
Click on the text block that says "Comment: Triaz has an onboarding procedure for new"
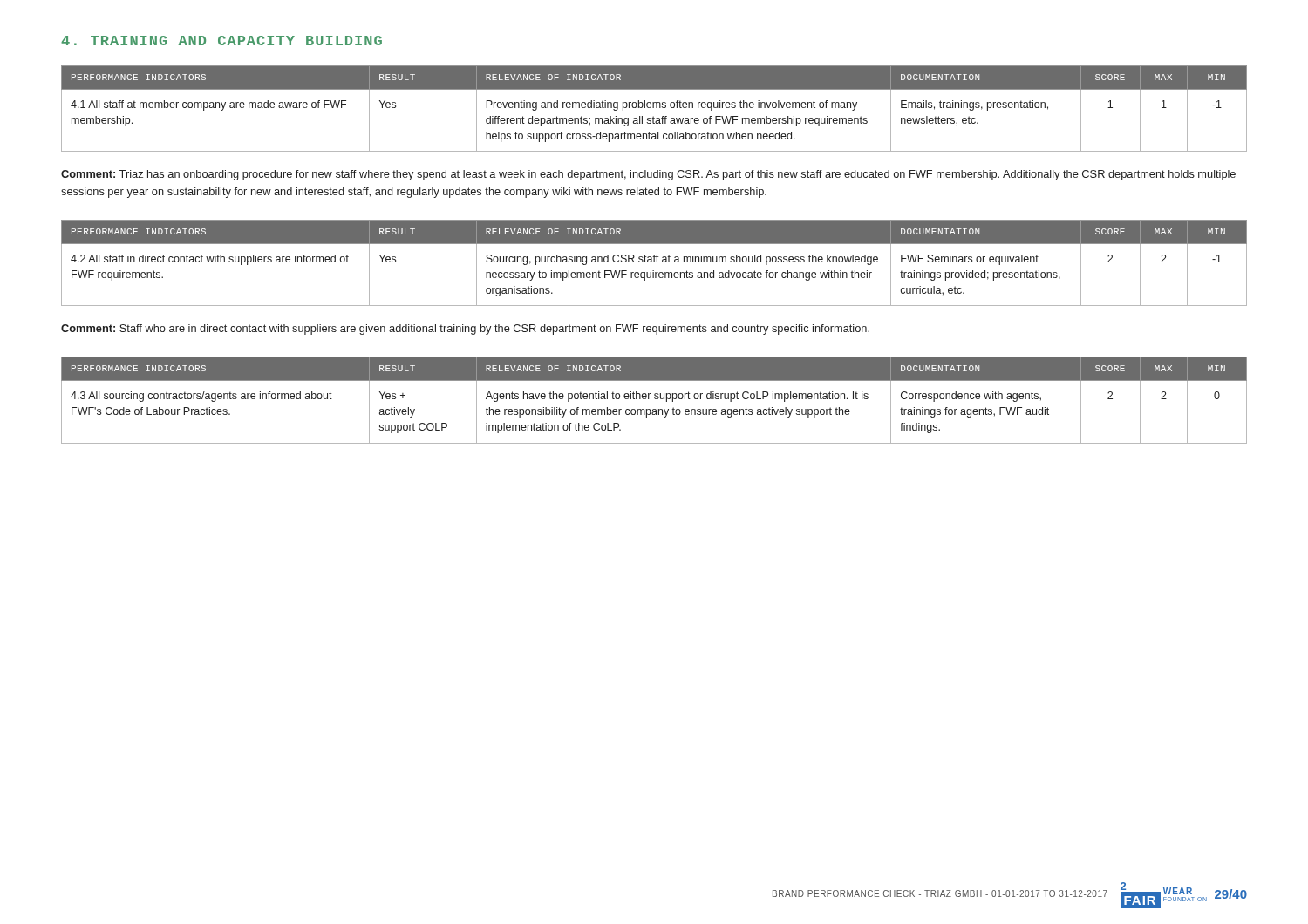649,183
